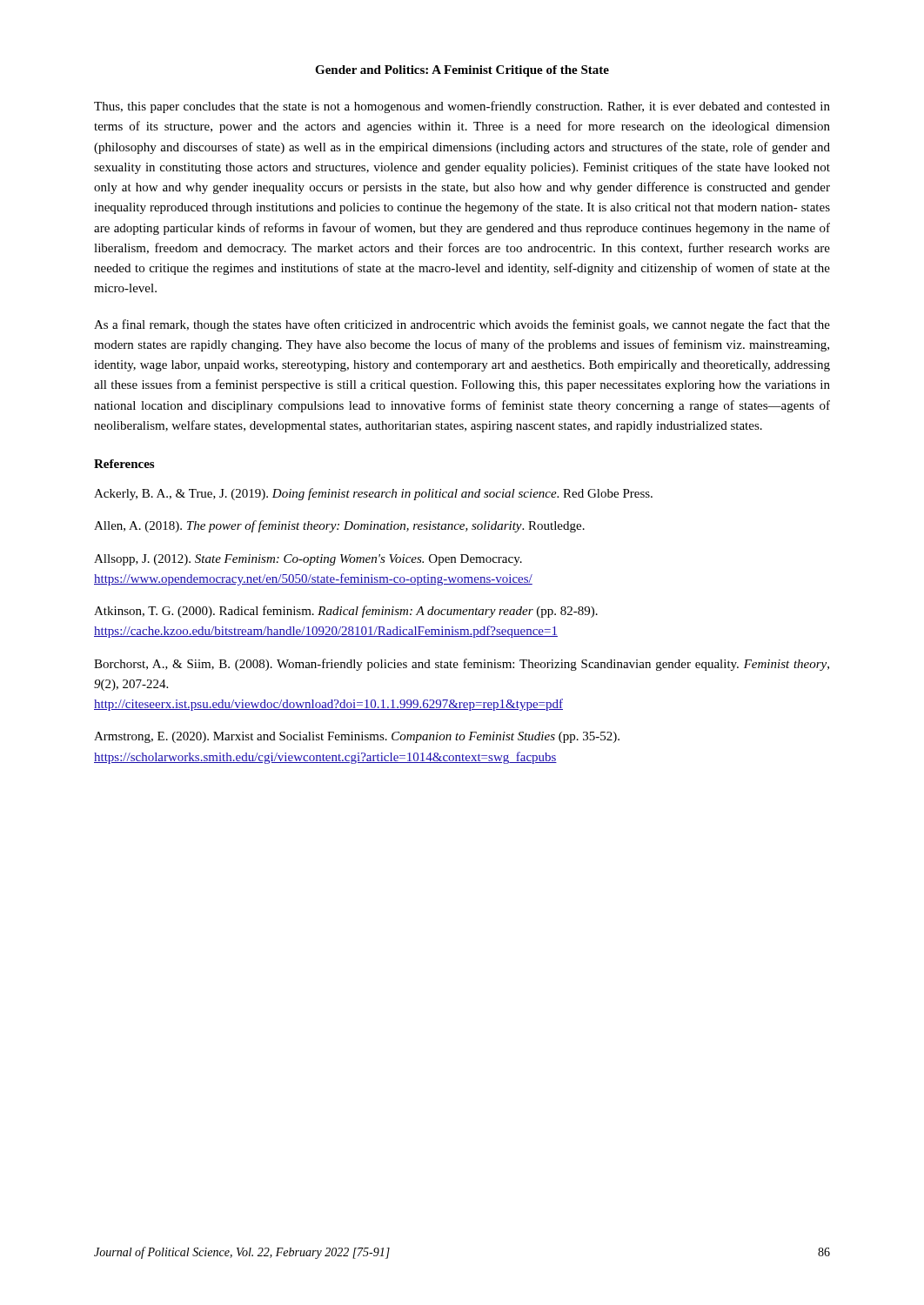Locate the text block that says "As a final remark,"
The height and width of the screenshot is (1305, 924).
462,375
